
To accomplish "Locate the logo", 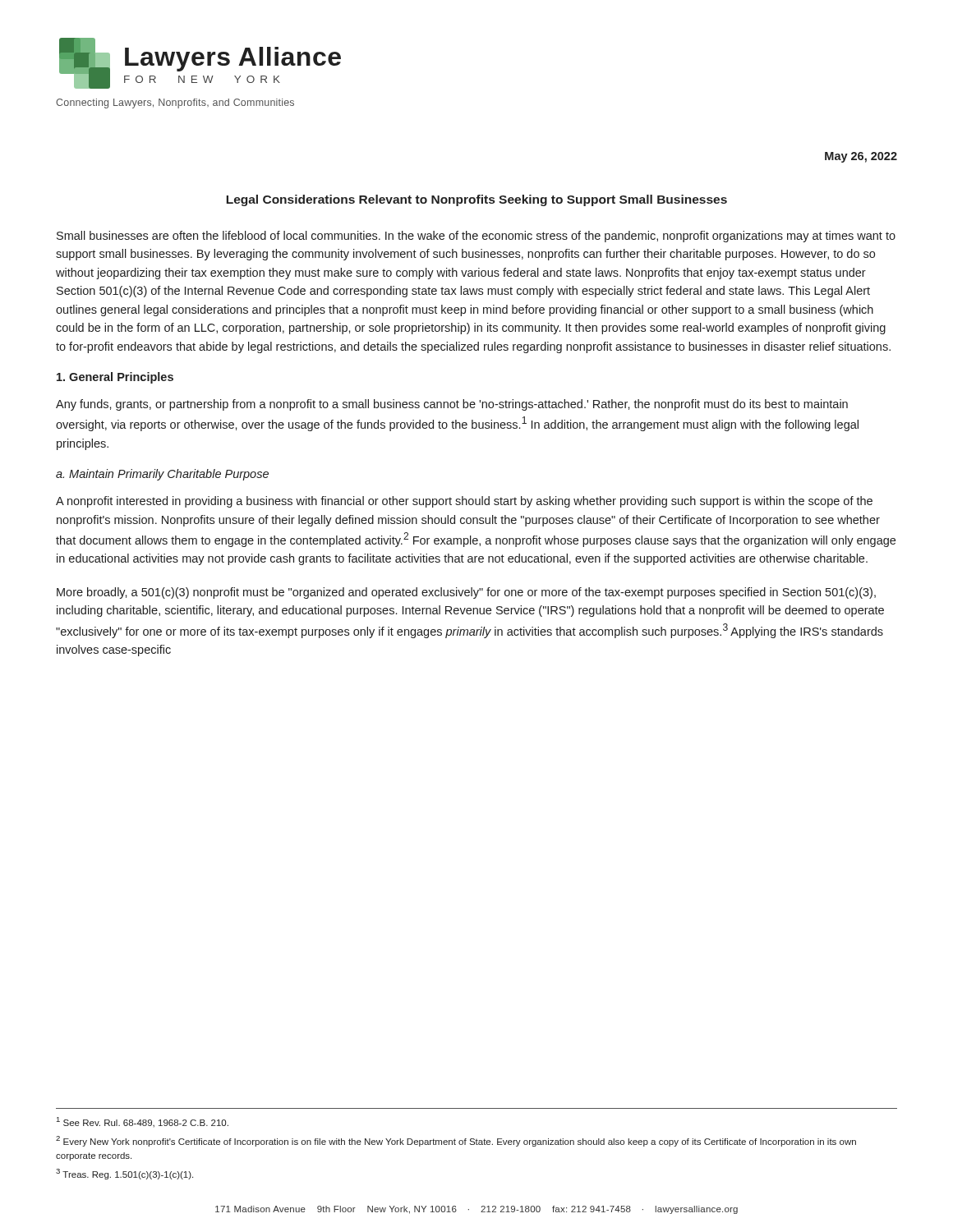I will 476,71.
